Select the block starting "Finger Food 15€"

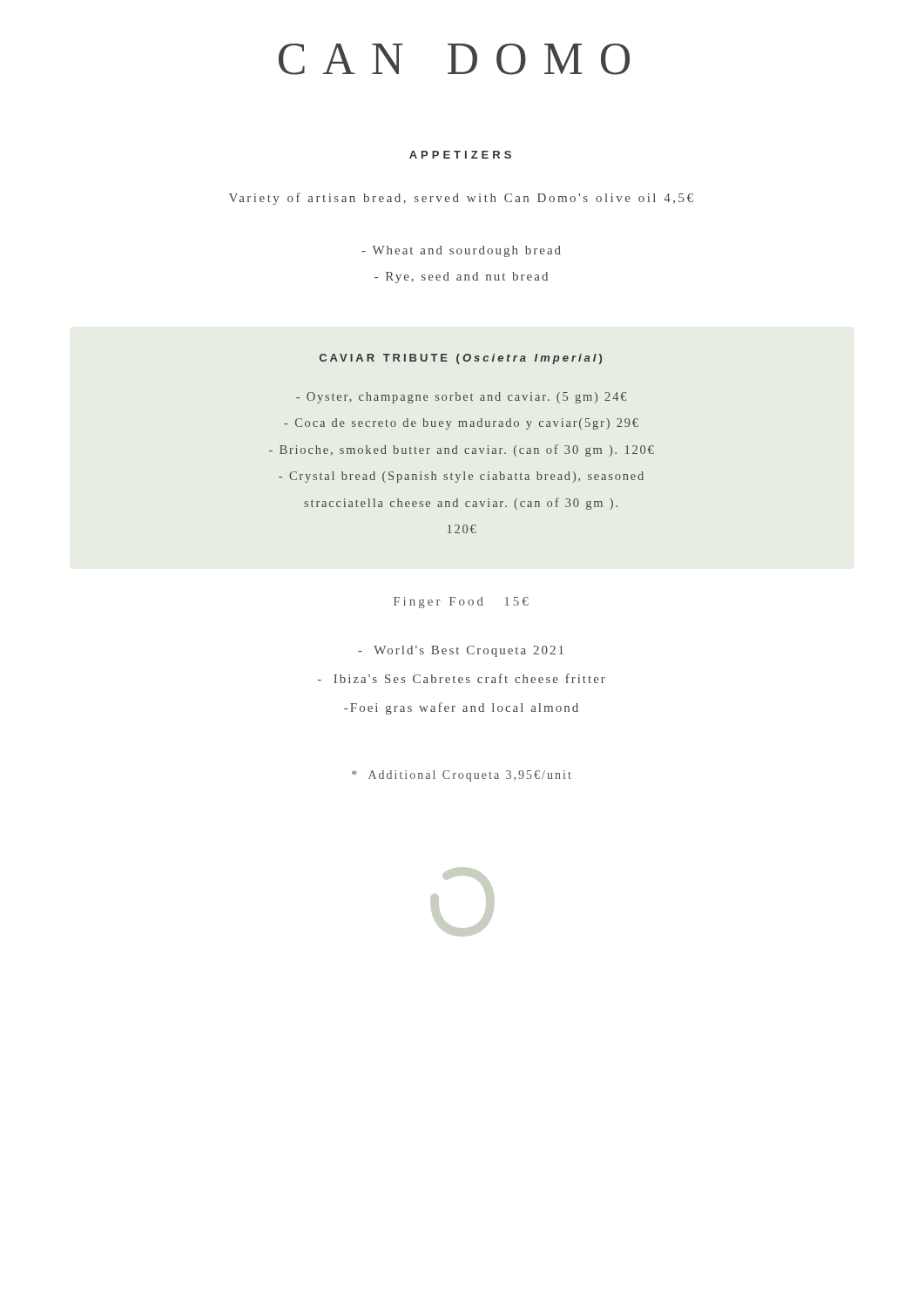462,601
